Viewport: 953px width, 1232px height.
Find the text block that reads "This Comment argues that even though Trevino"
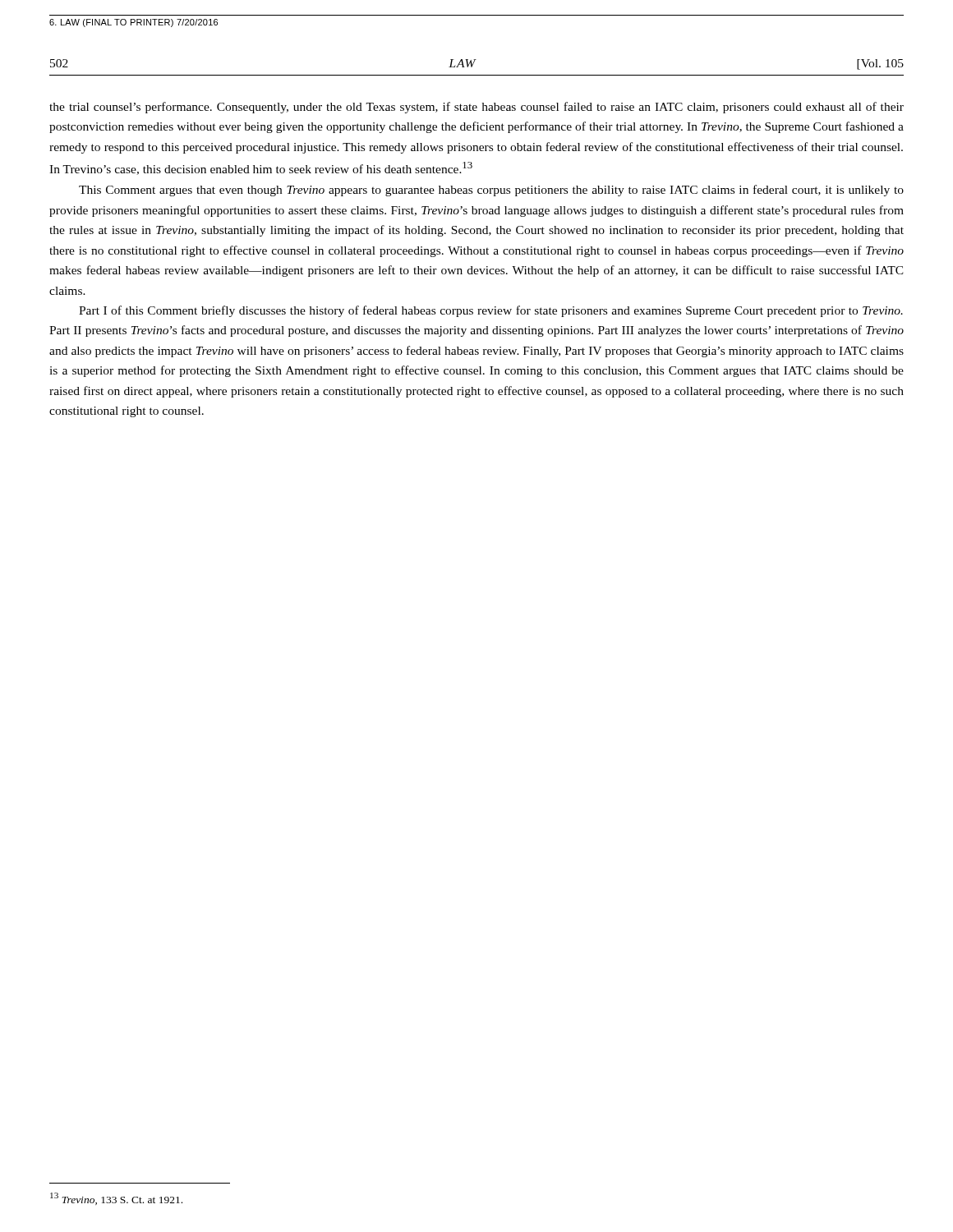pos(476,240)
